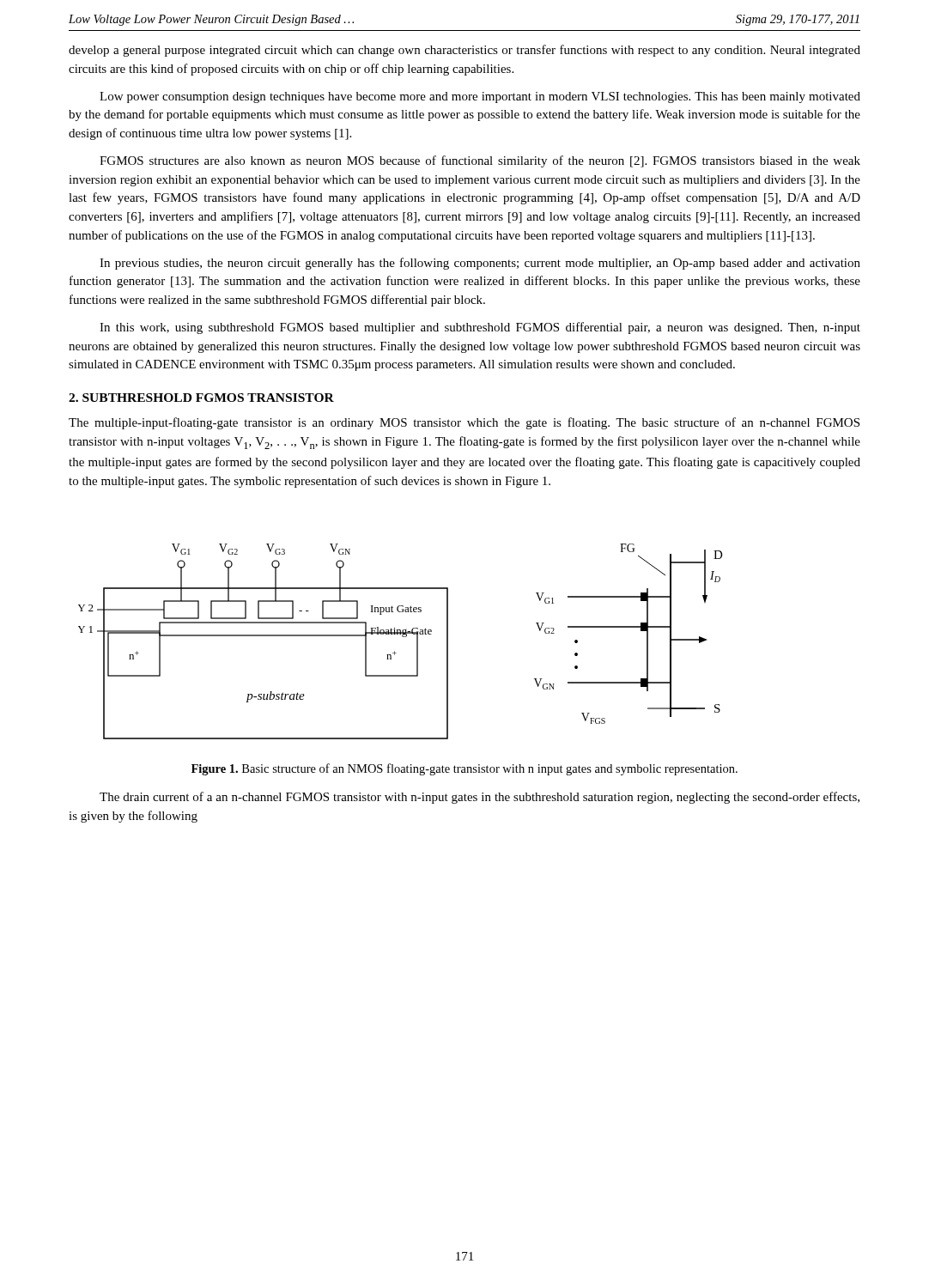This screenshot has width=929, height=1288.
Task: Locate the text starting "The multiple-input-floating-gate transistor is an ordinary MOS transistor"
Action: (x=464, y=452)
